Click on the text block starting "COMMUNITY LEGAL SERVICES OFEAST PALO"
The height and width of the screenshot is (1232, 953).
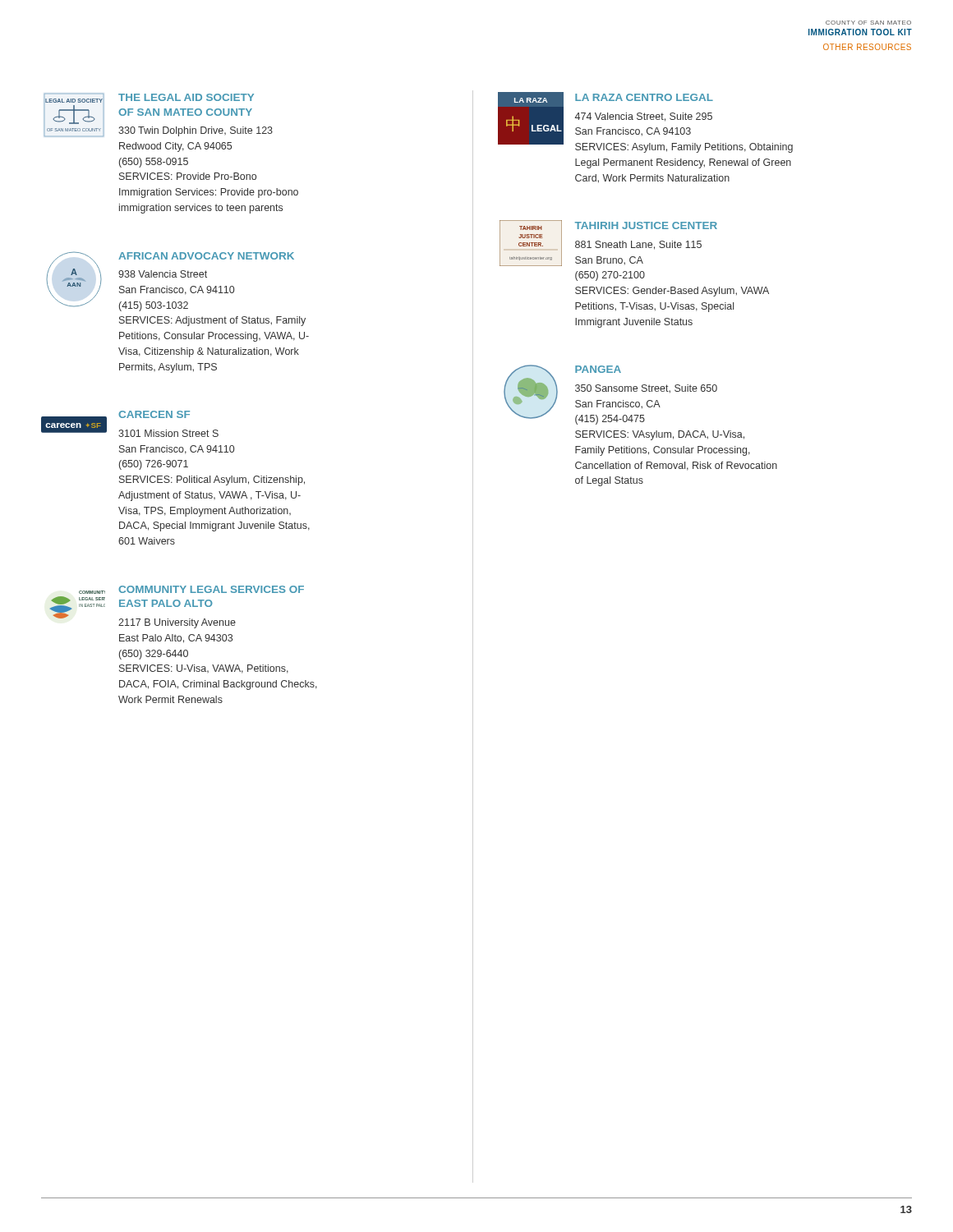211,596
